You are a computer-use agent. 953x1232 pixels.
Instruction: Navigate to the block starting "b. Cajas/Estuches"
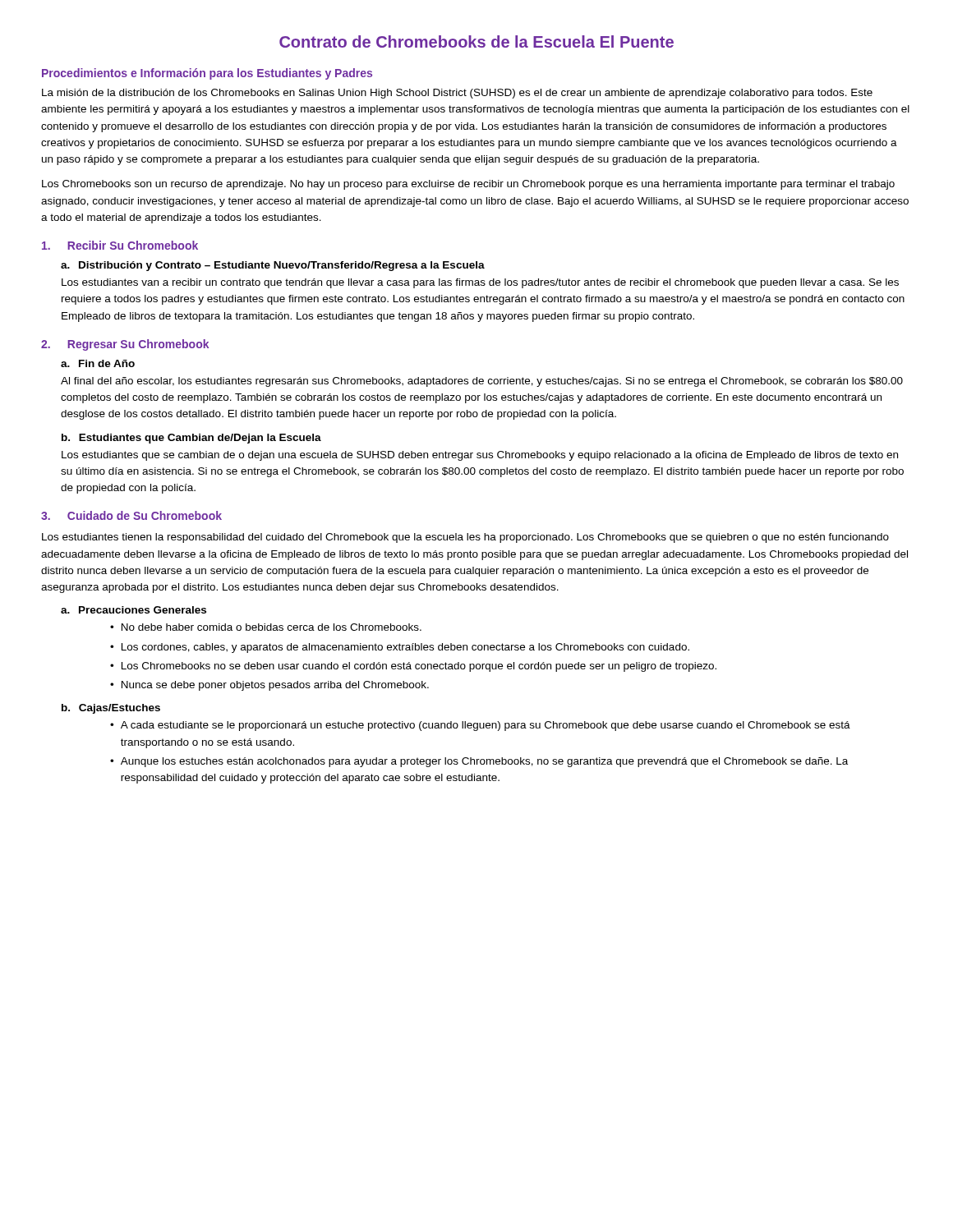click(111, 708)
